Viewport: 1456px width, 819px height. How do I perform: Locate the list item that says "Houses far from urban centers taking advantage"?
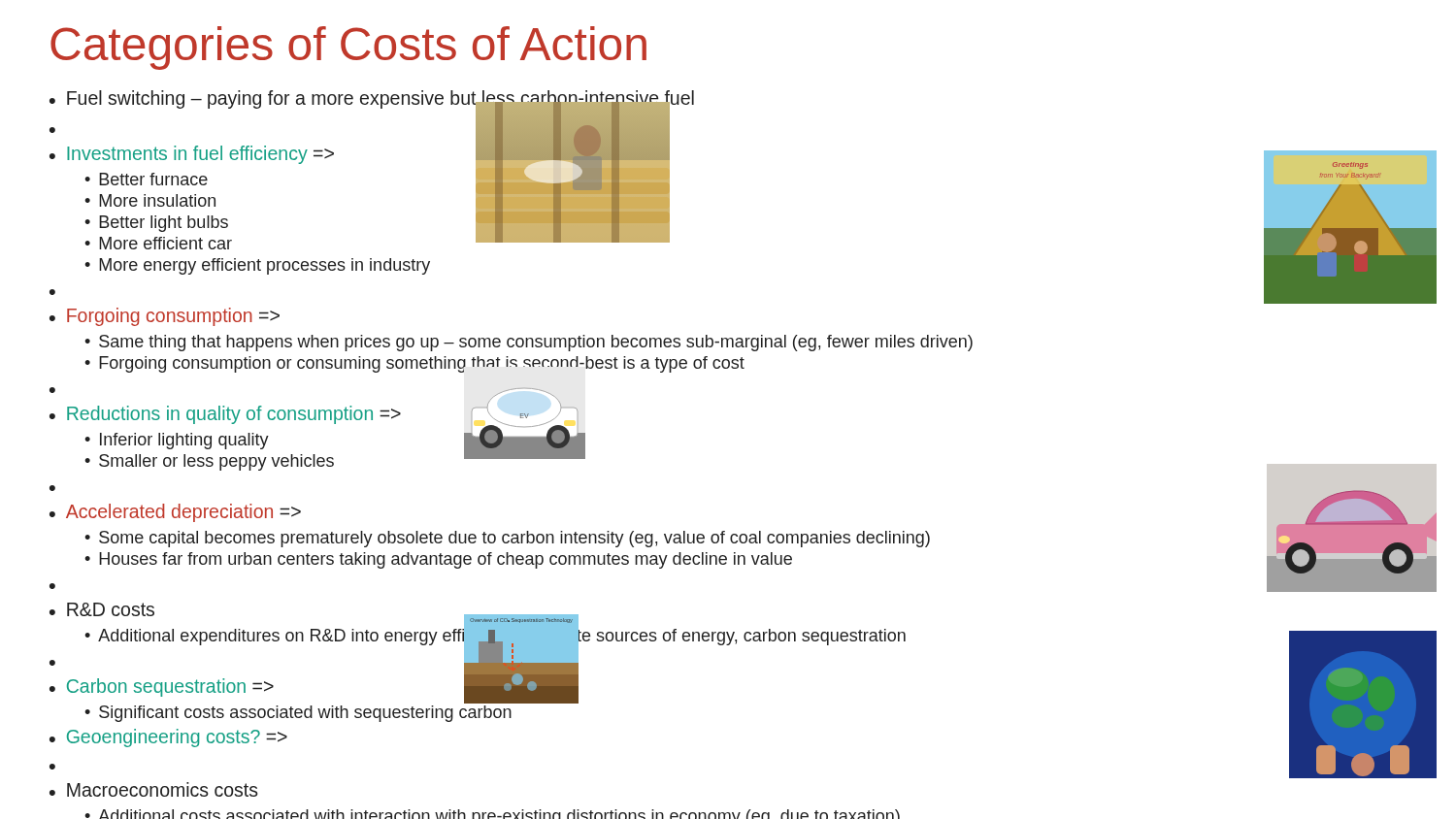tap(446, 559)
